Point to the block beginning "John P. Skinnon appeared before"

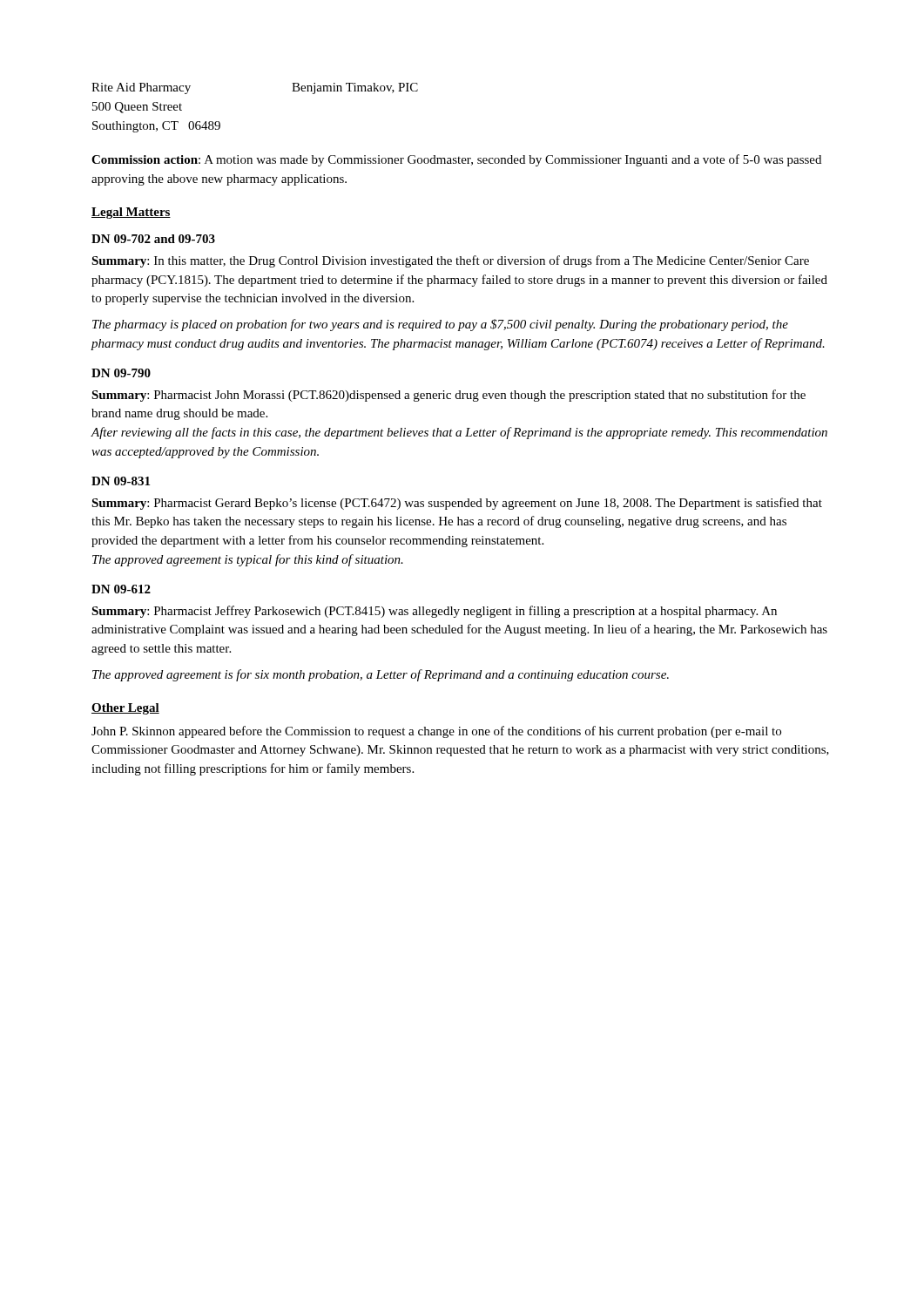pos(462,750)
